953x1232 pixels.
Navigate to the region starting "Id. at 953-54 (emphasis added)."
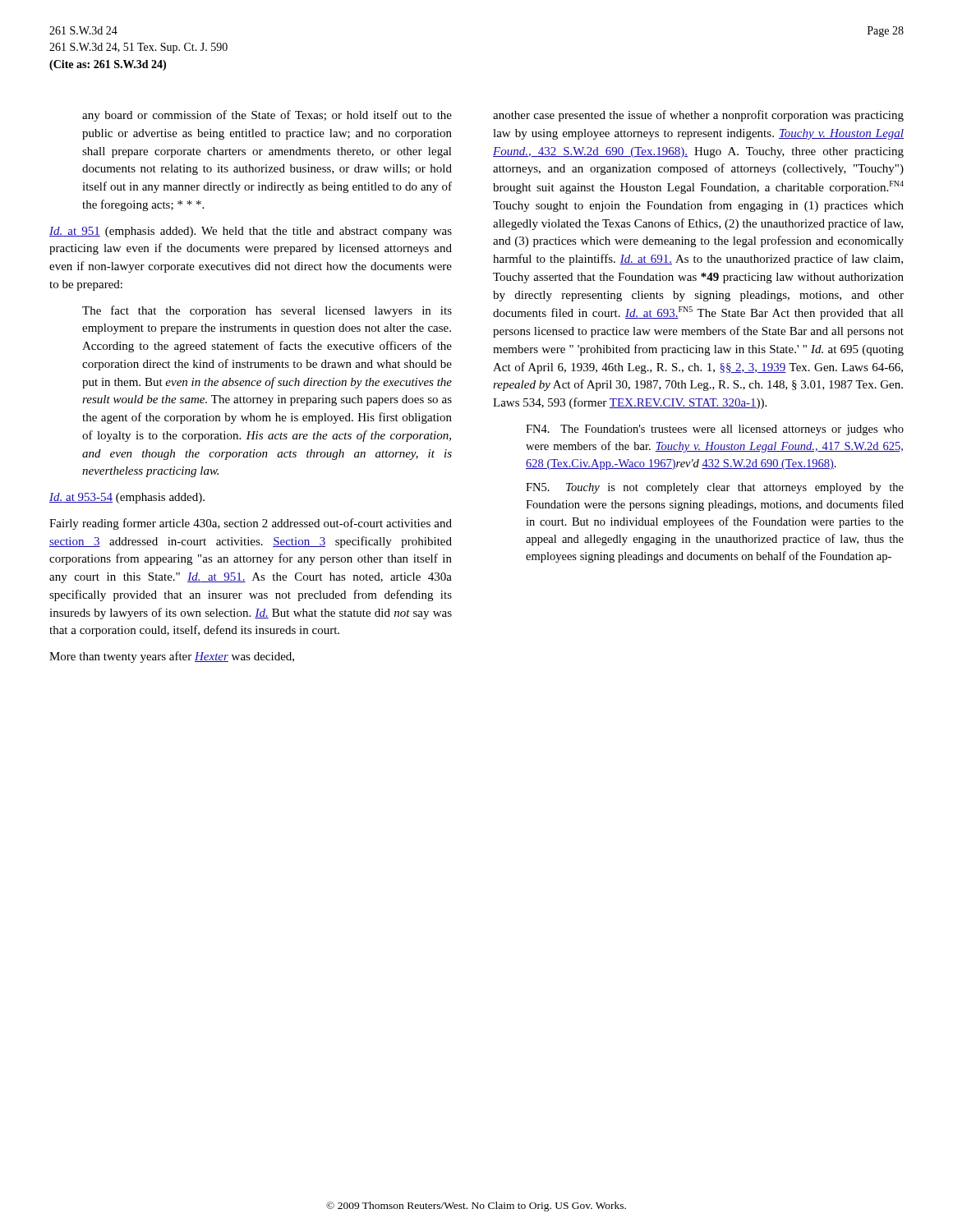pyautogui.click(x=127, y=497)
